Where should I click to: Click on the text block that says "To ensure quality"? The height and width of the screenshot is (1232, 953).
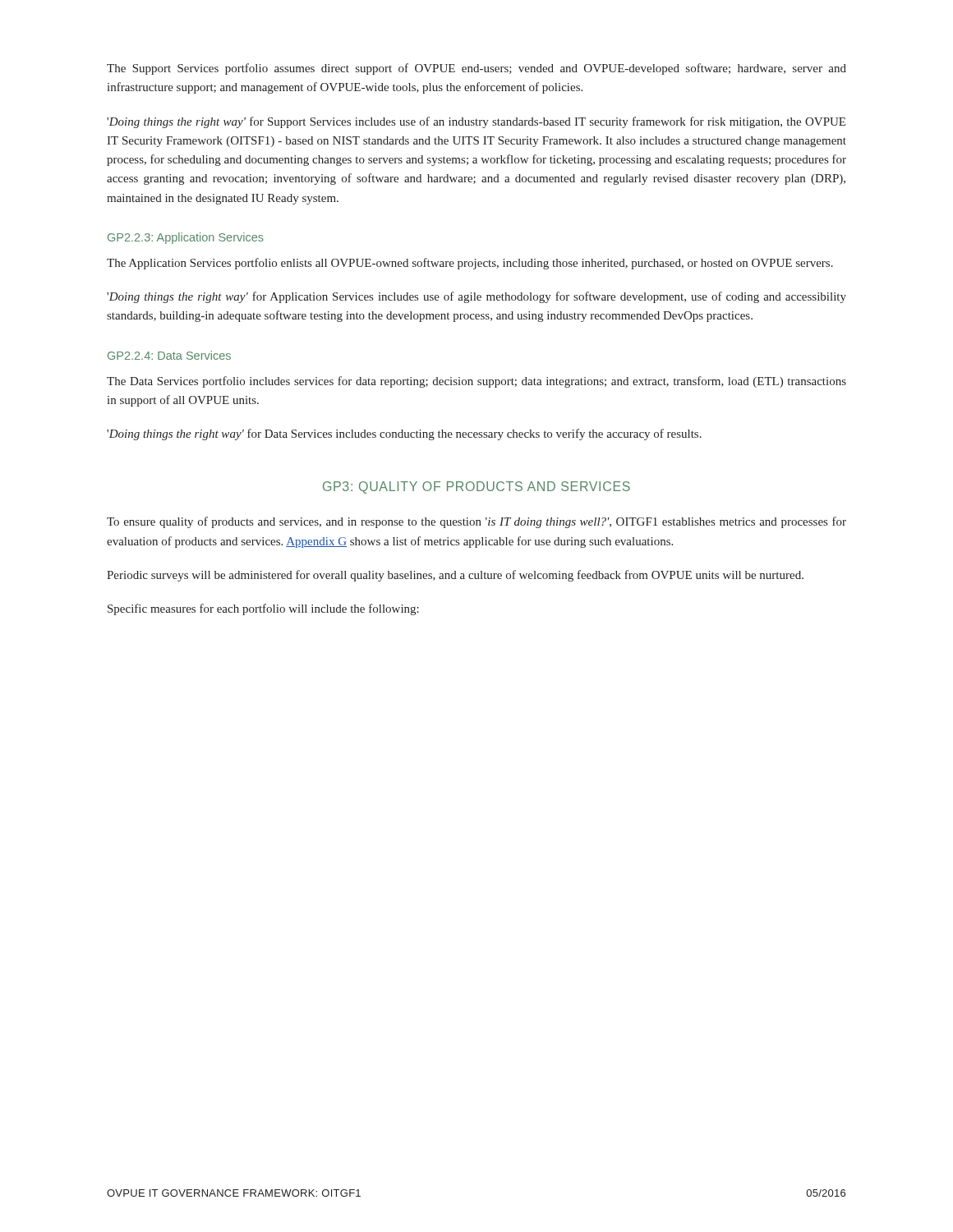pos(476,531)
